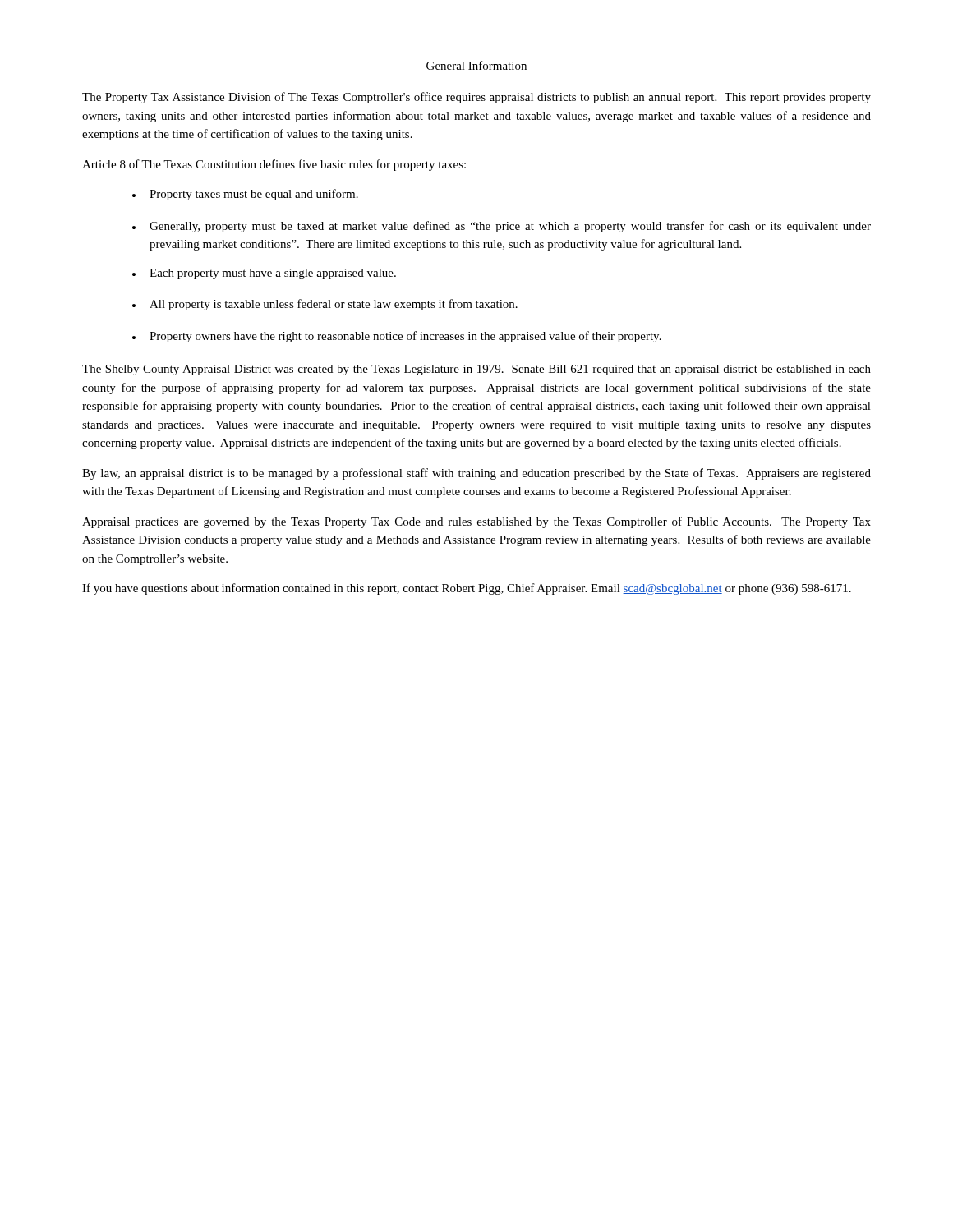Locate the list item containing "• All property is taxable unless federal"
The width and height of the screenshot is (953, 1232).
501,306
